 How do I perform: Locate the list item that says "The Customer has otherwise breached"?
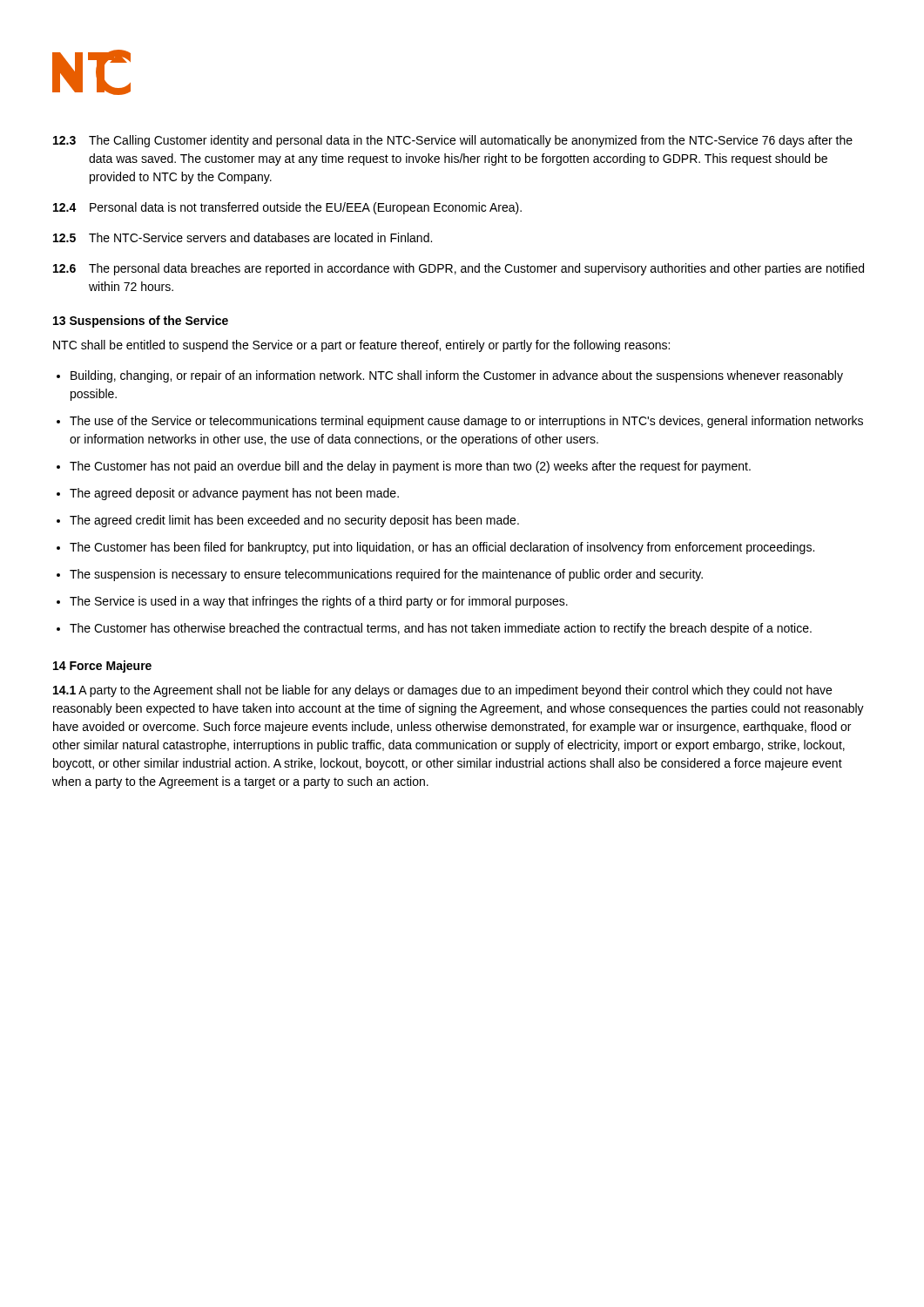pyautogui.click(x=441, y=628)
